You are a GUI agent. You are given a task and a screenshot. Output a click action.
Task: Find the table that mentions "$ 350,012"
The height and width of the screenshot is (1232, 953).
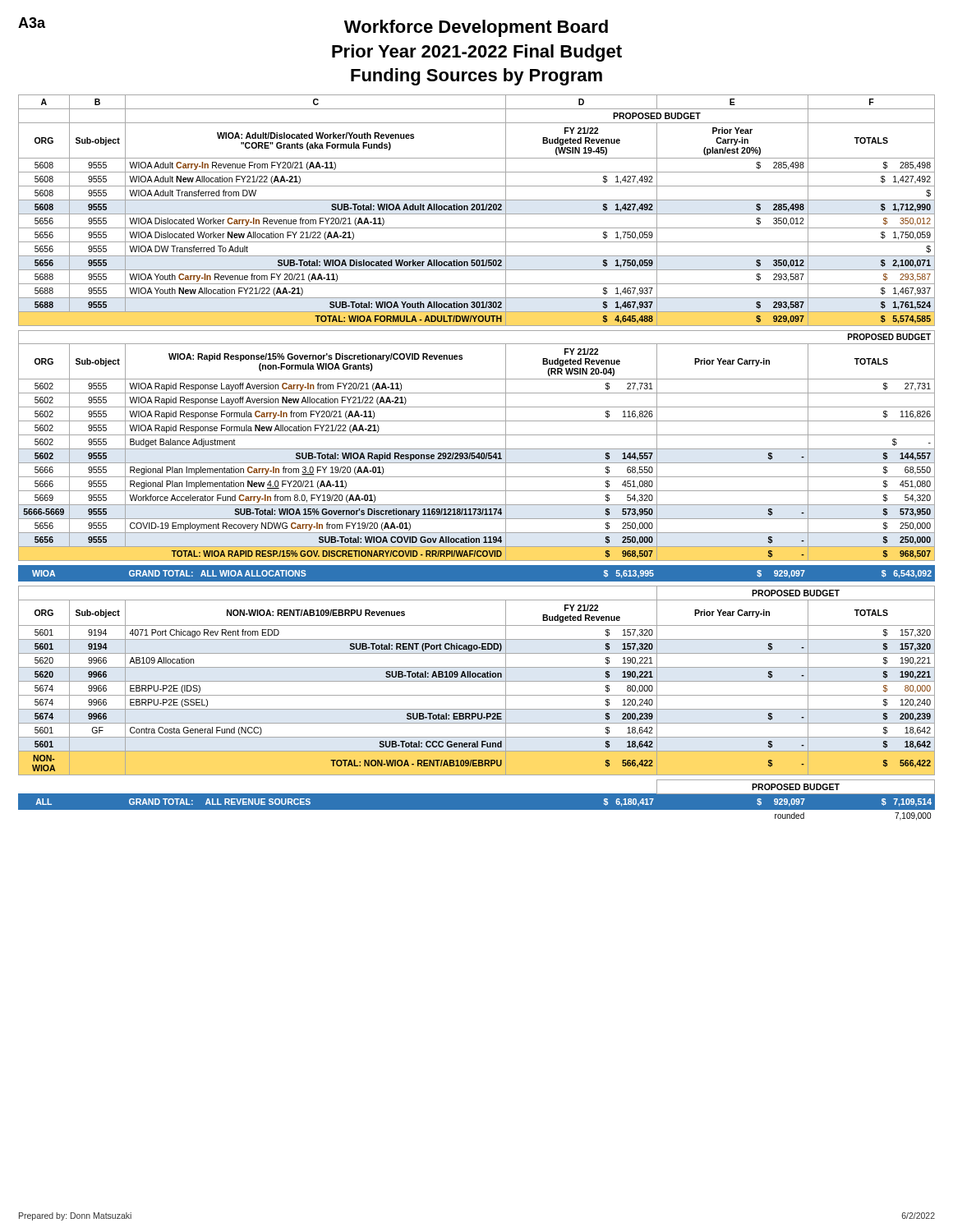click(476, 210)
